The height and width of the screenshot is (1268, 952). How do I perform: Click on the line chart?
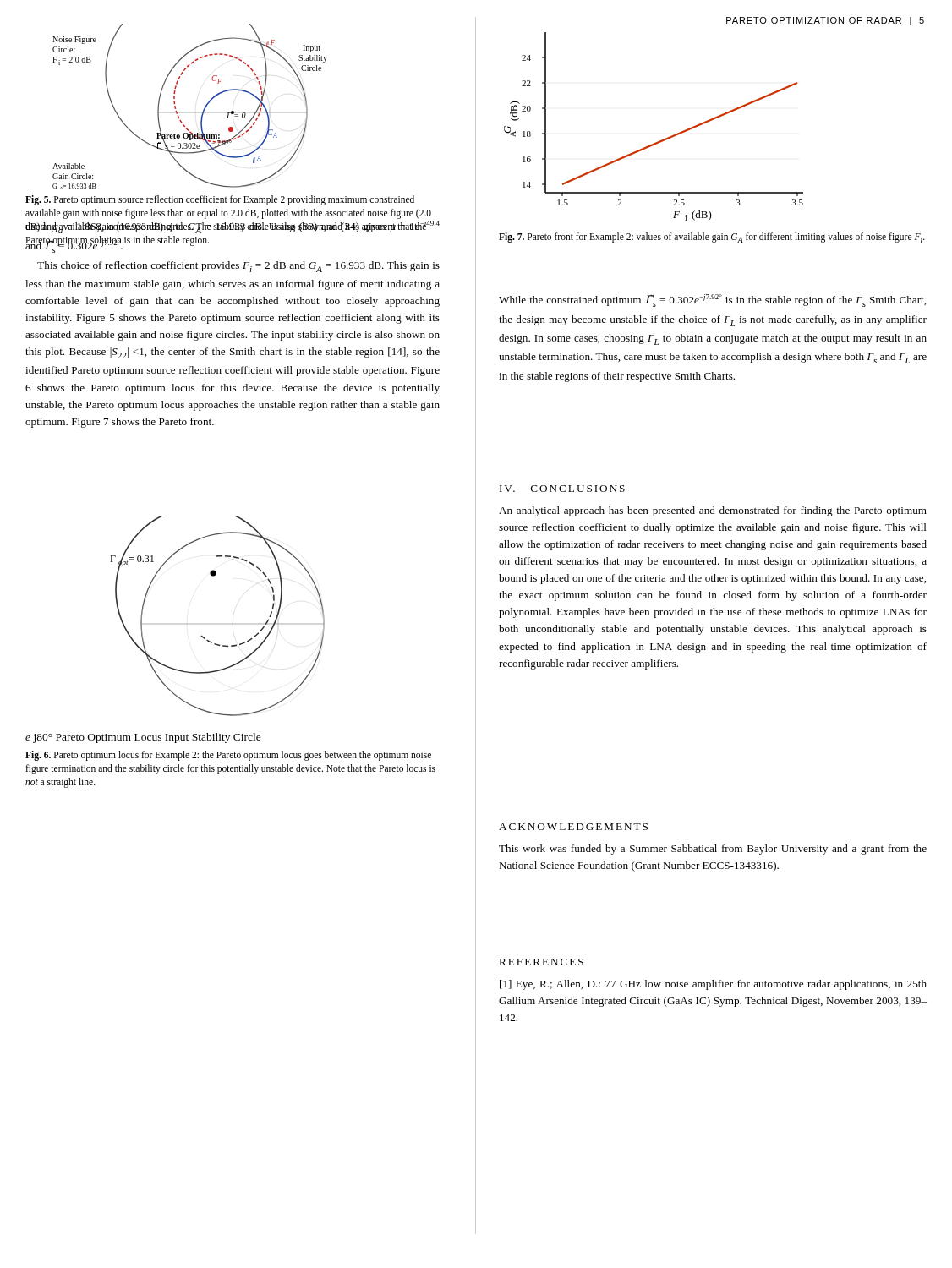[713, 135]
